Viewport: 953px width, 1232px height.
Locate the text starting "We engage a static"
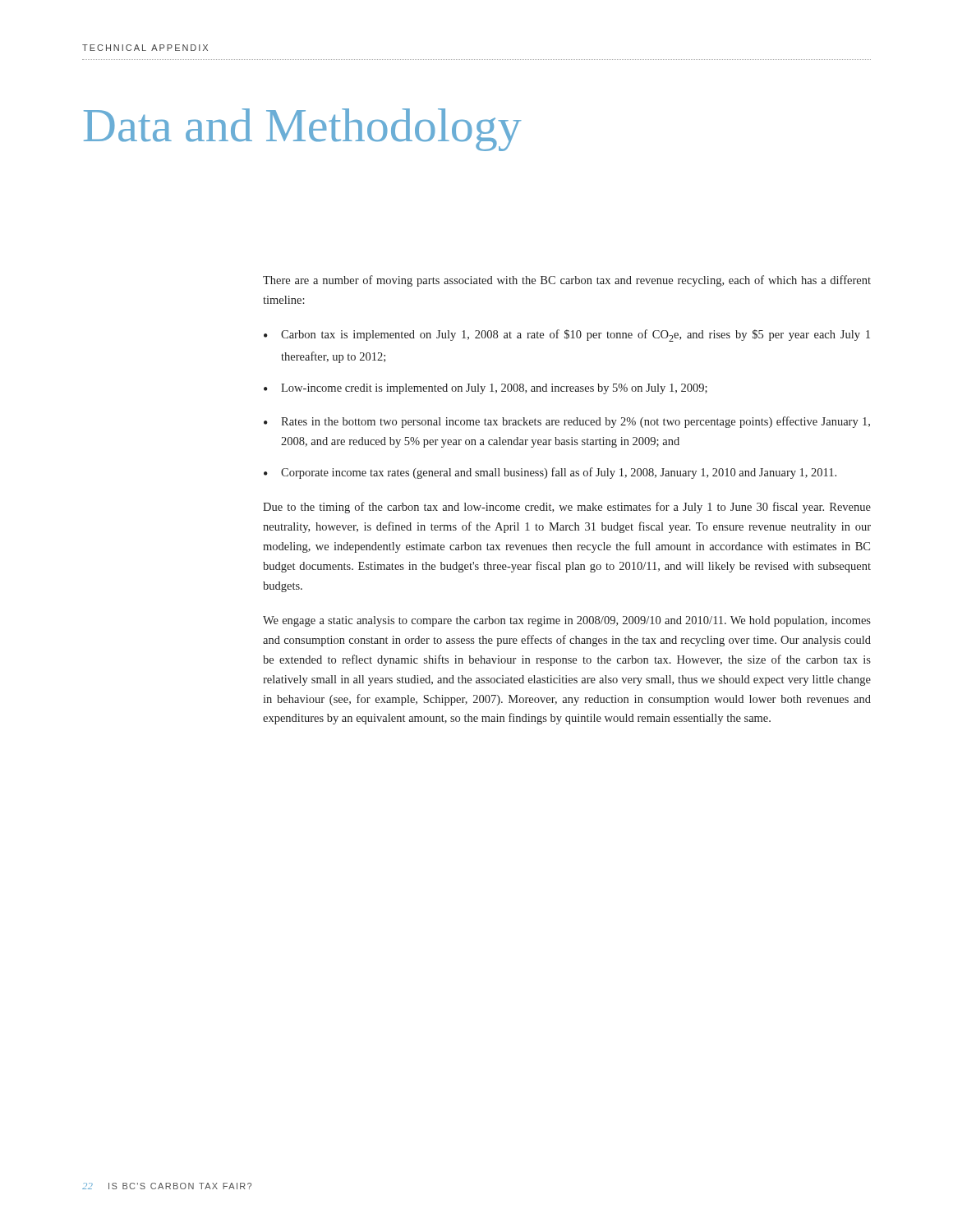[x=567, y=669]
